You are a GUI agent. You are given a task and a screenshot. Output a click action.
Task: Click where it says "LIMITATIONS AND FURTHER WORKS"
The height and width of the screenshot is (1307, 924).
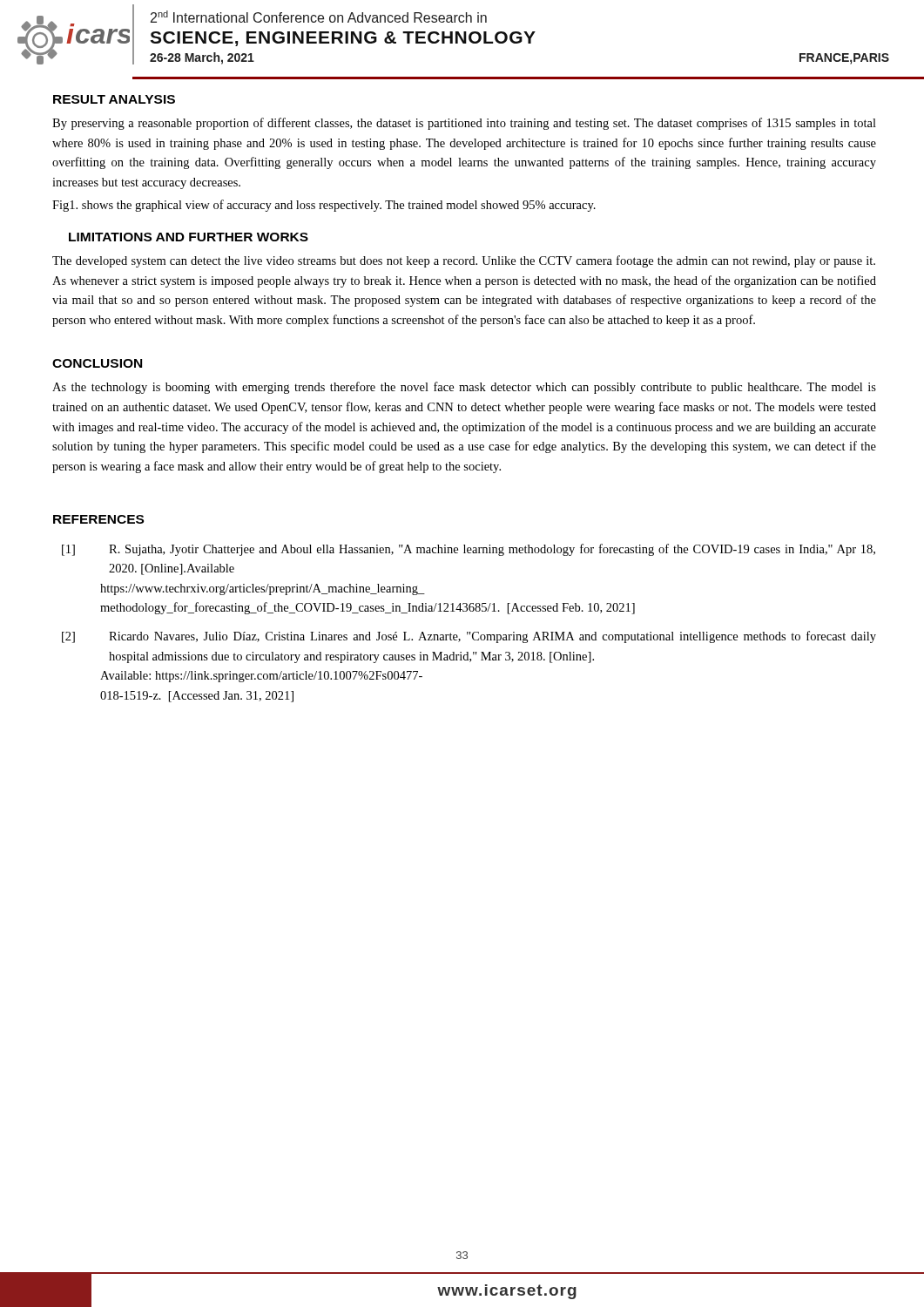pyautogui.click(x=188, y=237)
